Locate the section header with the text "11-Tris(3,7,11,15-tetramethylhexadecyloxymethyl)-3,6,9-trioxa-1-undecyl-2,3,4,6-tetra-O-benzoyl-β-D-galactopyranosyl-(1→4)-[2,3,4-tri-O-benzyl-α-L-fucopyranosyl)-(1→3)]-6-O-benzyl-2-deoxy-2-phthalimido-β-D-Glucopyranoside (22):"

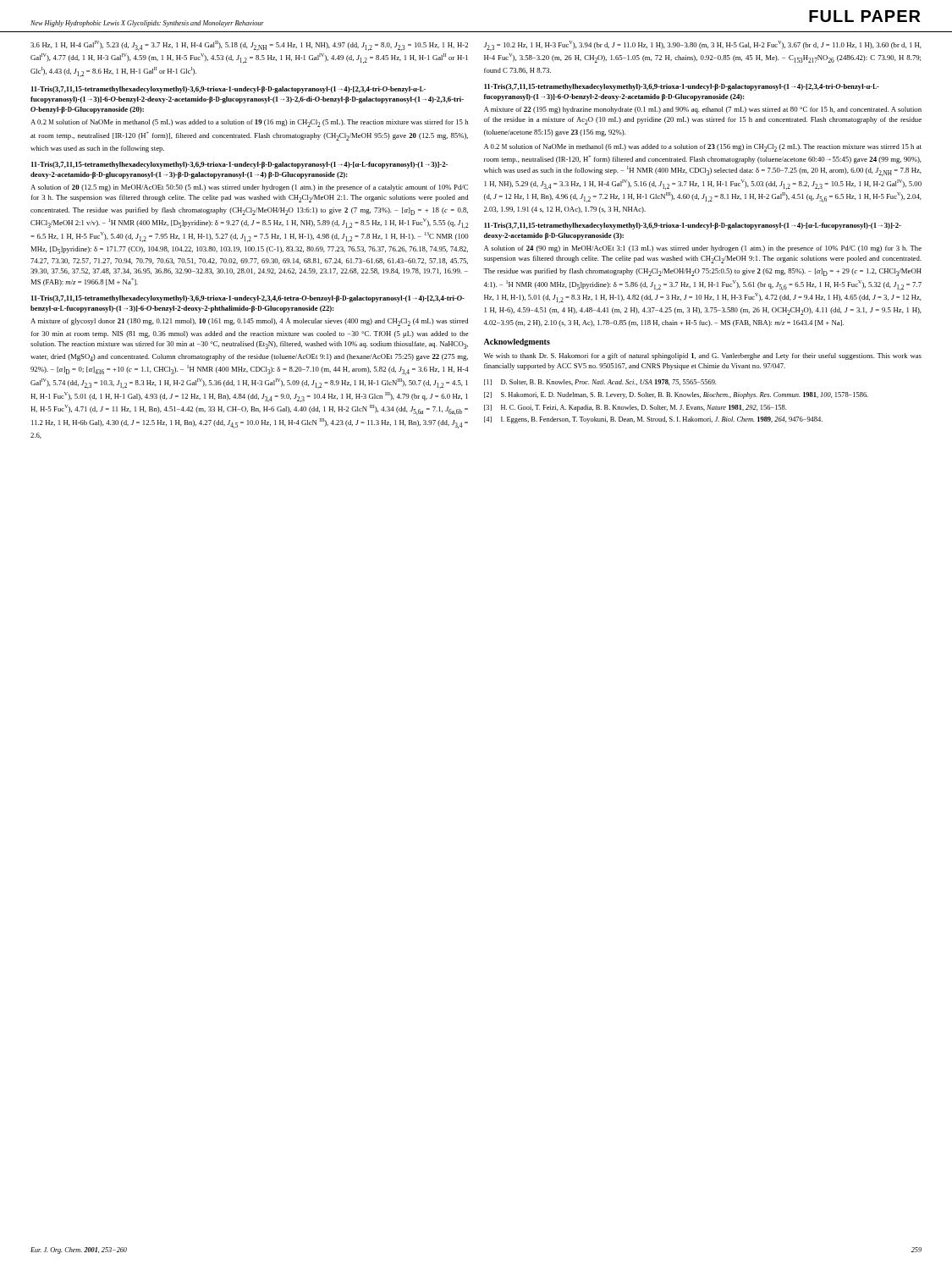pyautogui.click(x=248, y=303)
